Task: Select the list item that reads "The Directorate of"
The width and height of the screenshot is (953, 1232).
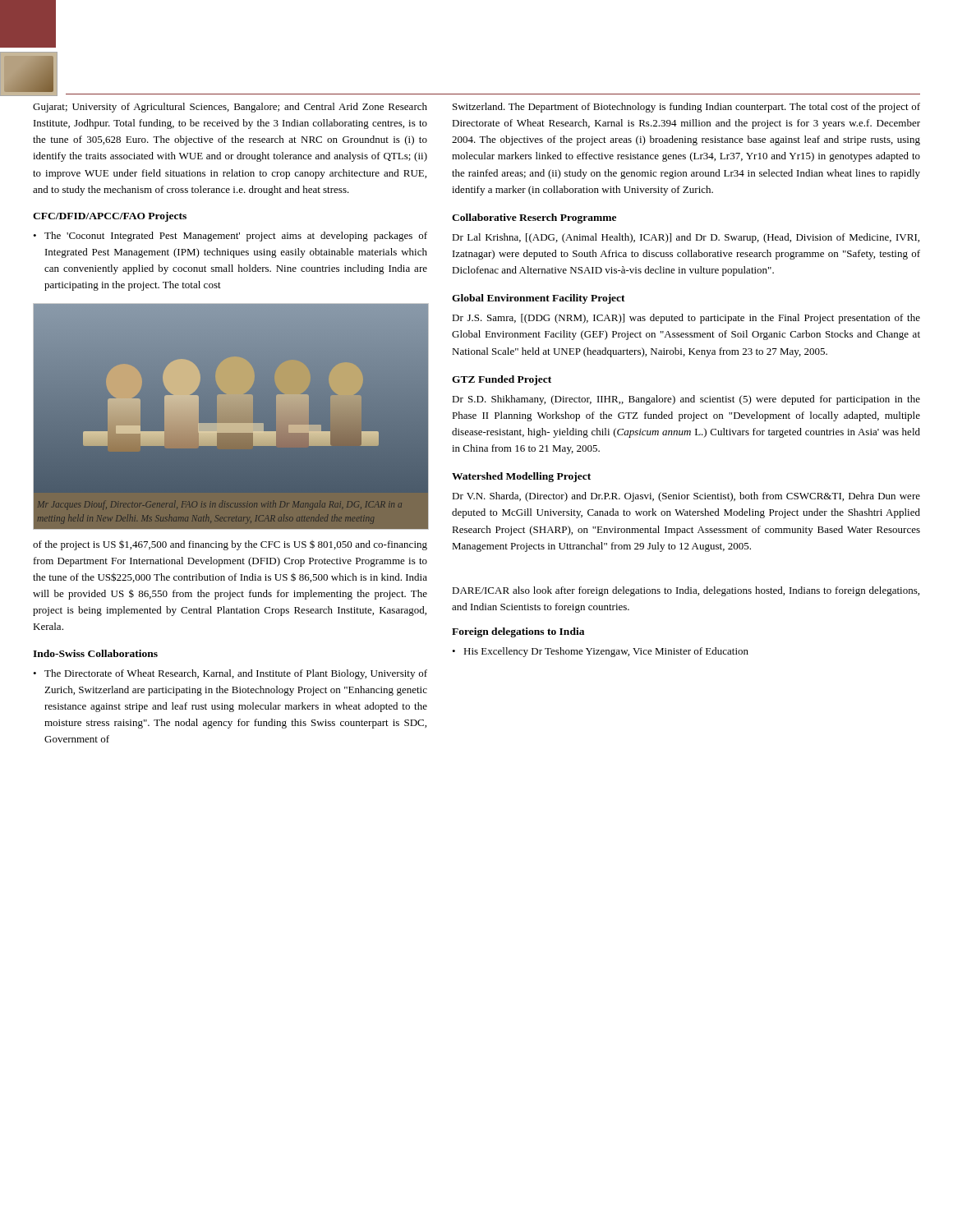Action: point(236,706)
